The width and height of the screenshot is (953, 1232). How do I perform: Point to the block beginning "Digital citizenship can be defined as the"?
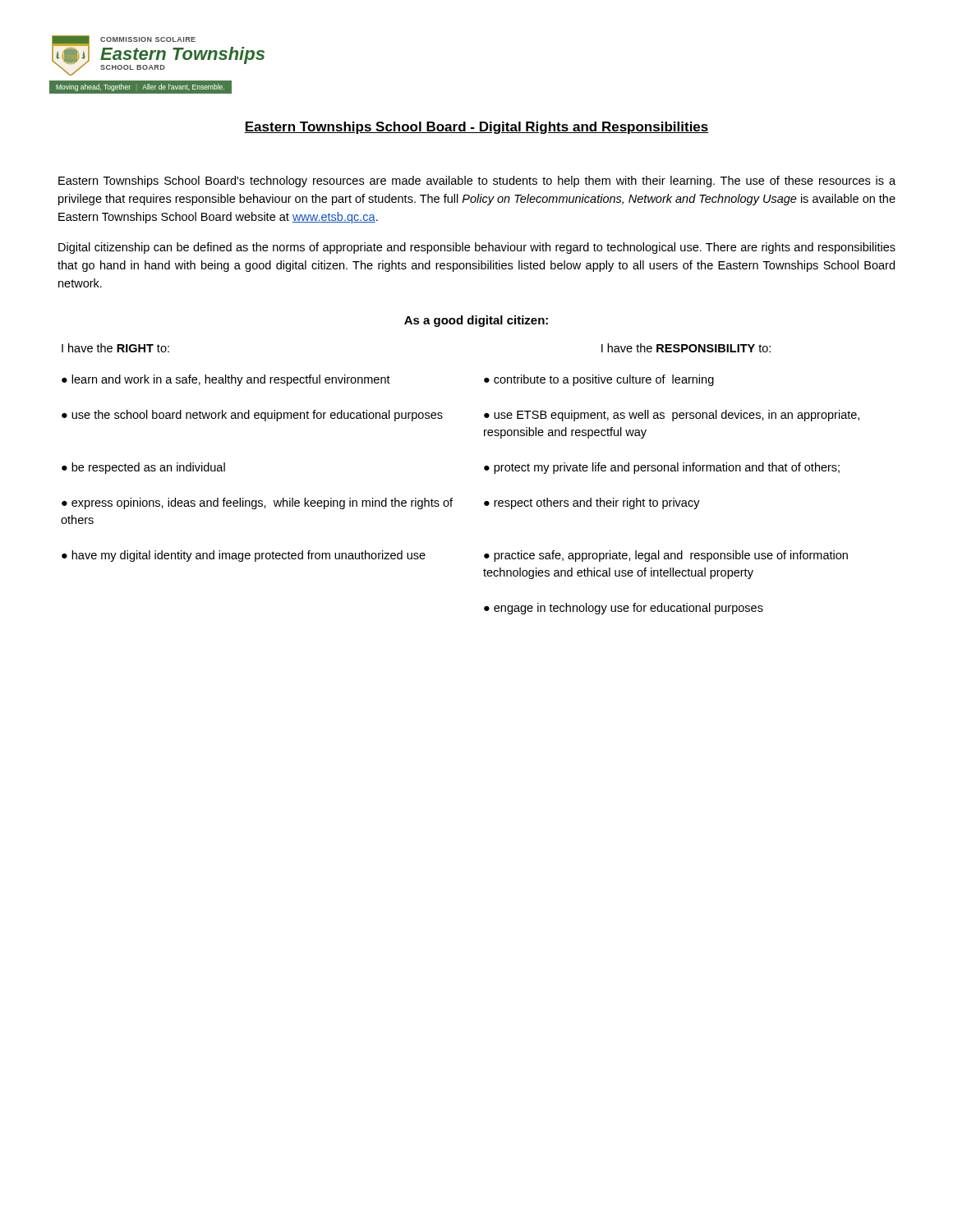[476, 265]
